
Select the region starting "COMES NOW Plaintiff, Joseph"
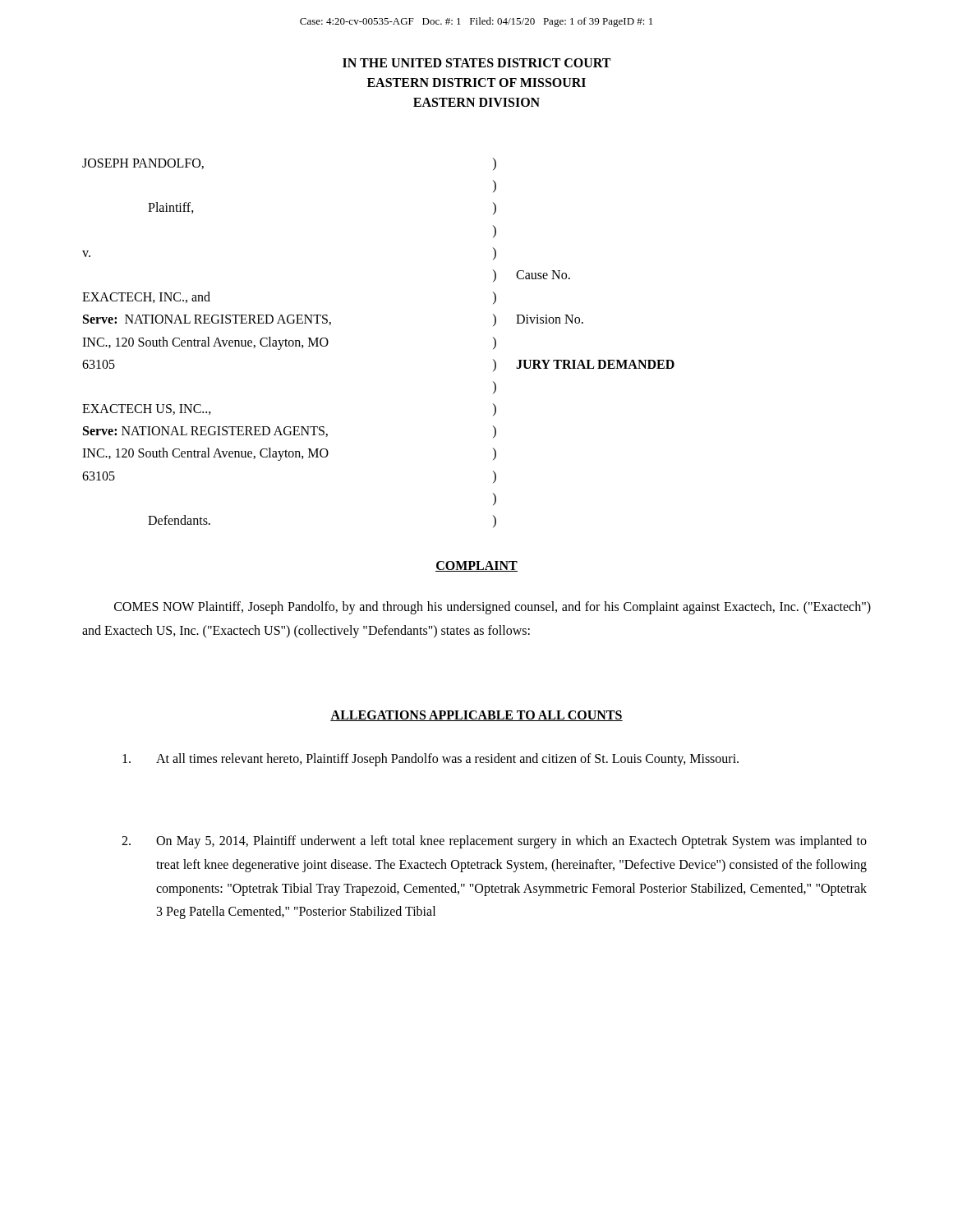(x=476, y=618)
